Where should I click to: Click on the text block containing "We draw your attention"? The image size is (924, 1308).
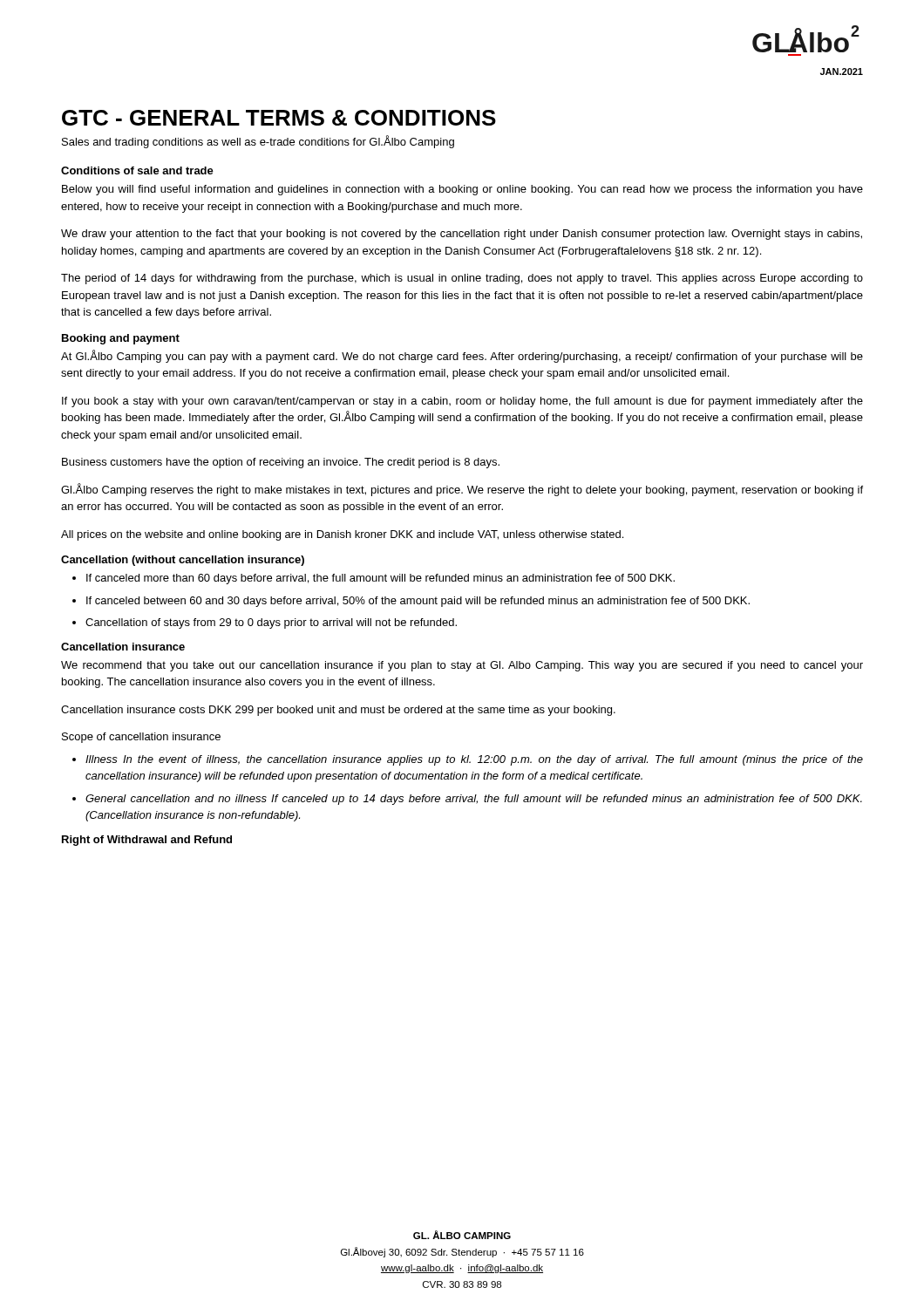(x=462, y=242)
